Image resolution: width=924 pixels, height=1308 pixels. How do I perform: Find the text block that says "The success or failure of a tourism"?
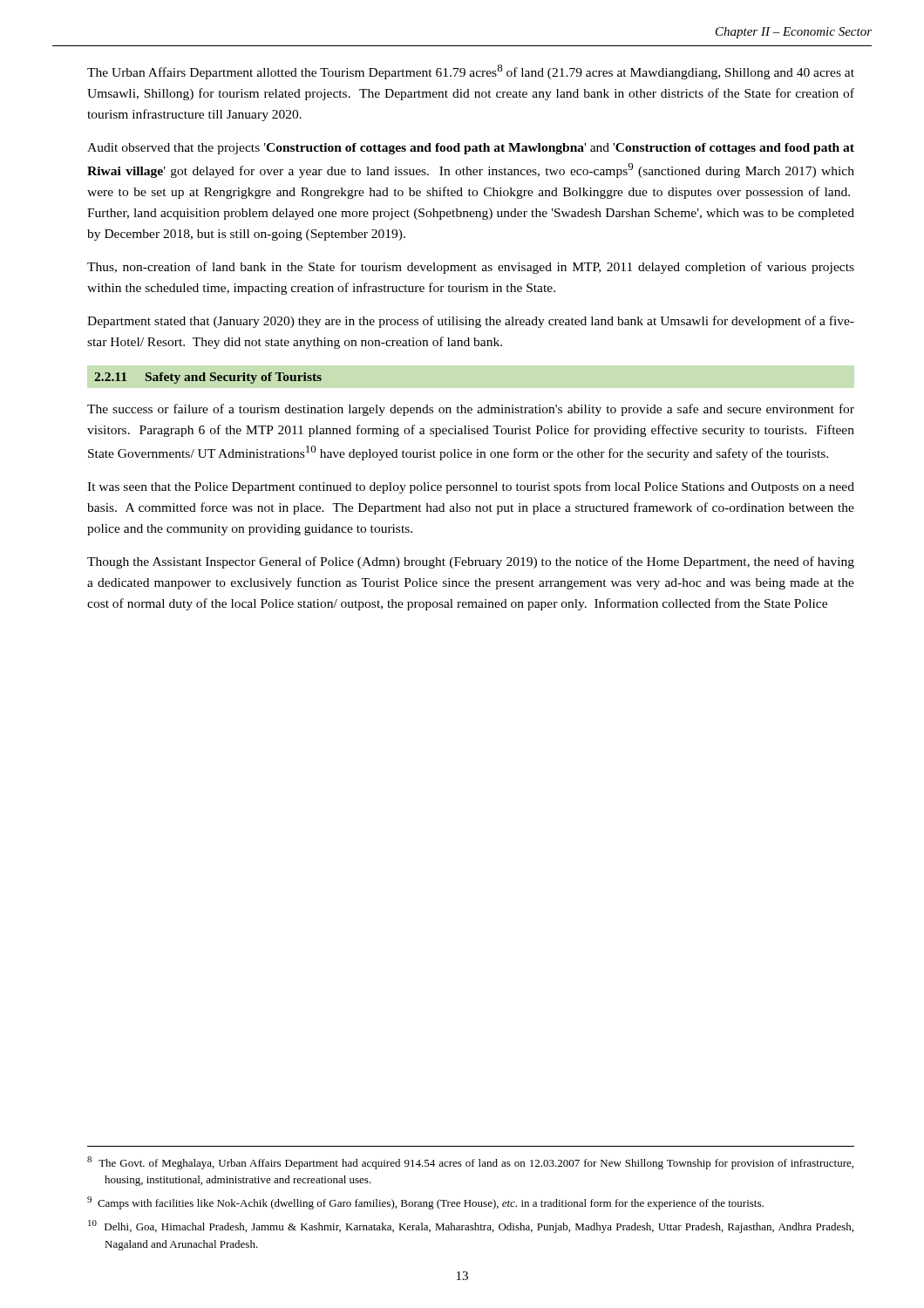[x=471, y=430]
